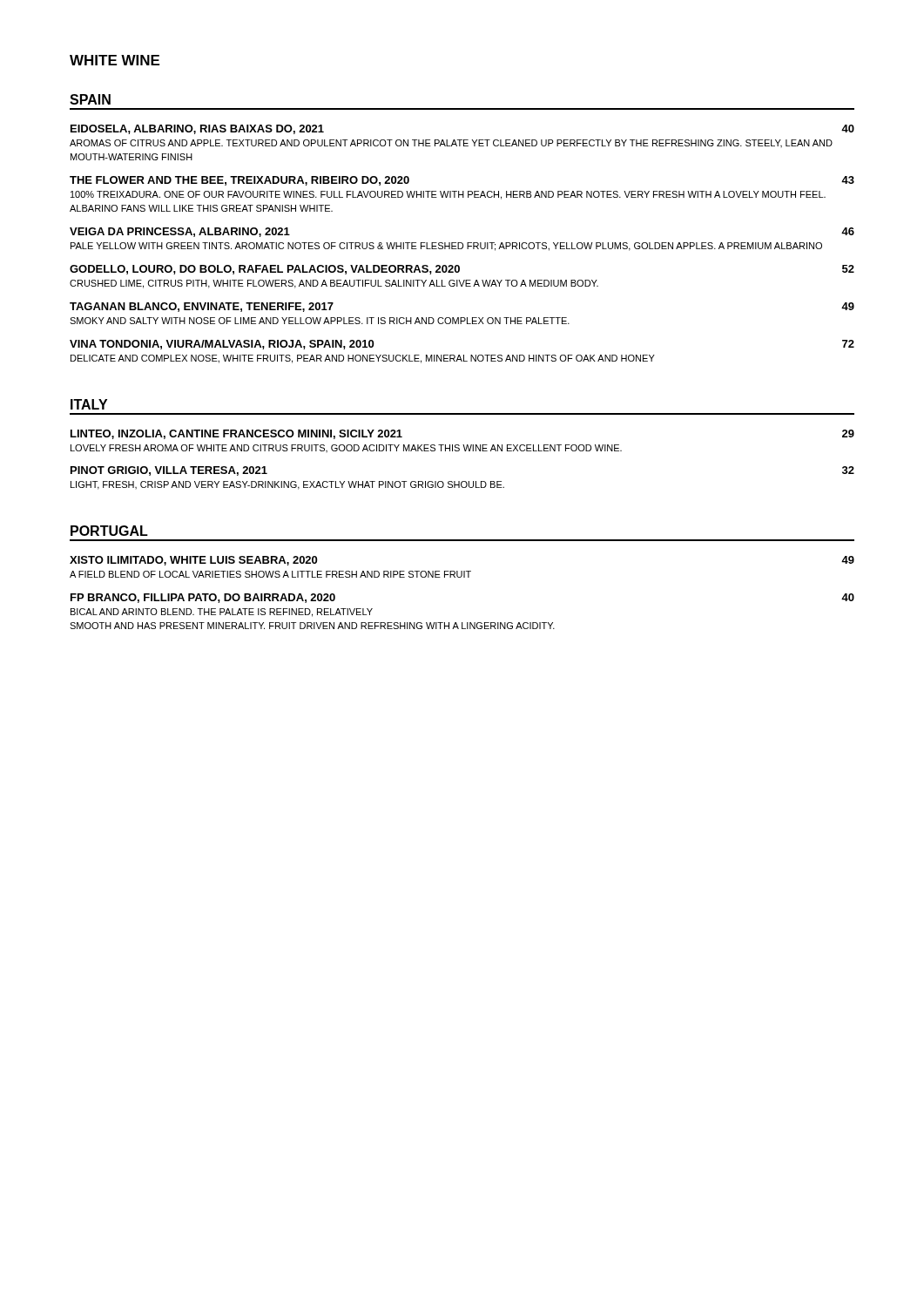Click on the list item that says "TAGANAN BLANCO, ENVINATE, TENERIFE, 2017 49"
This screenshot has height=1307, width=924.
(462, 314)
